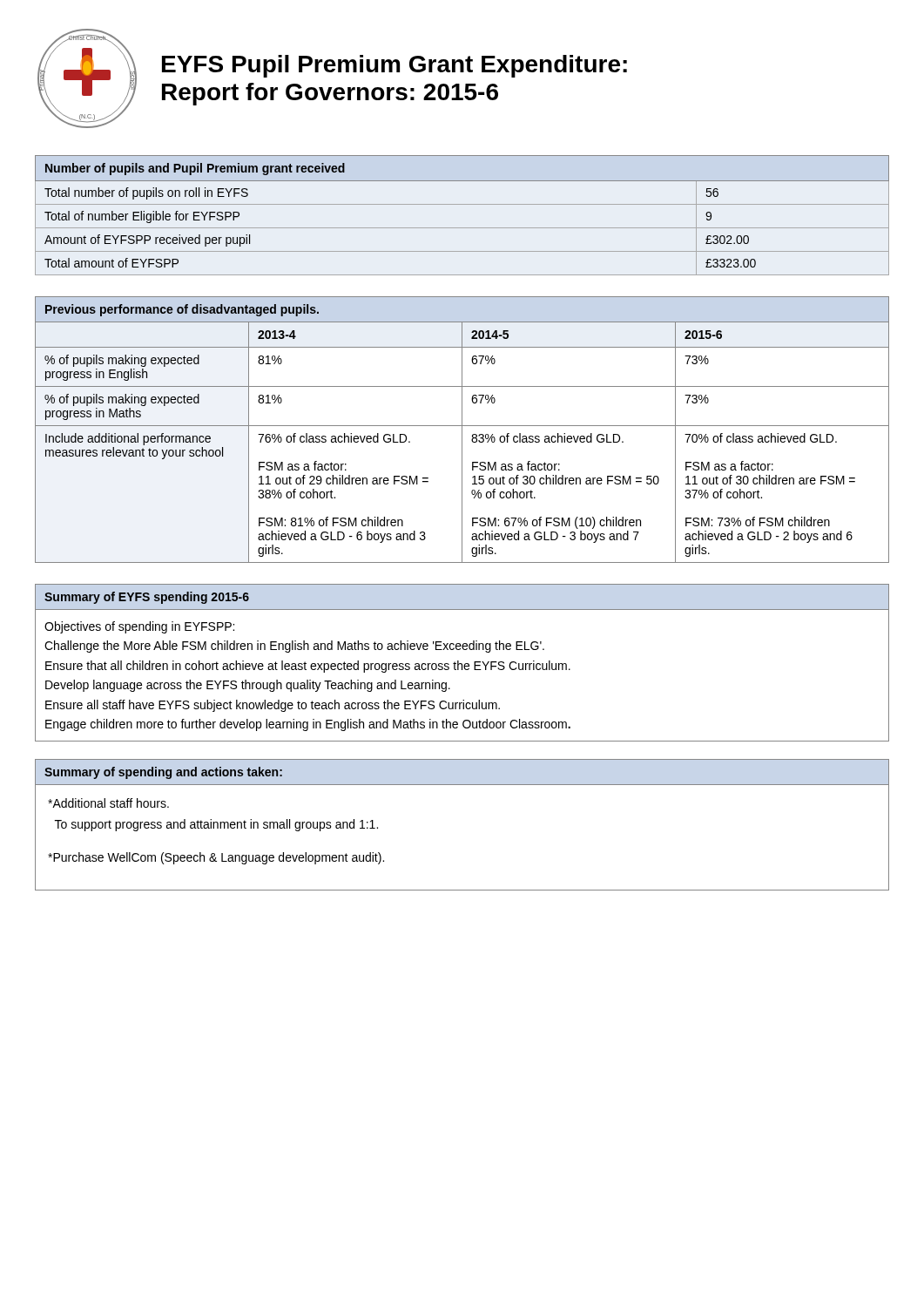Click the section header that begins "Summary of spending and actions"

[164, 772]
